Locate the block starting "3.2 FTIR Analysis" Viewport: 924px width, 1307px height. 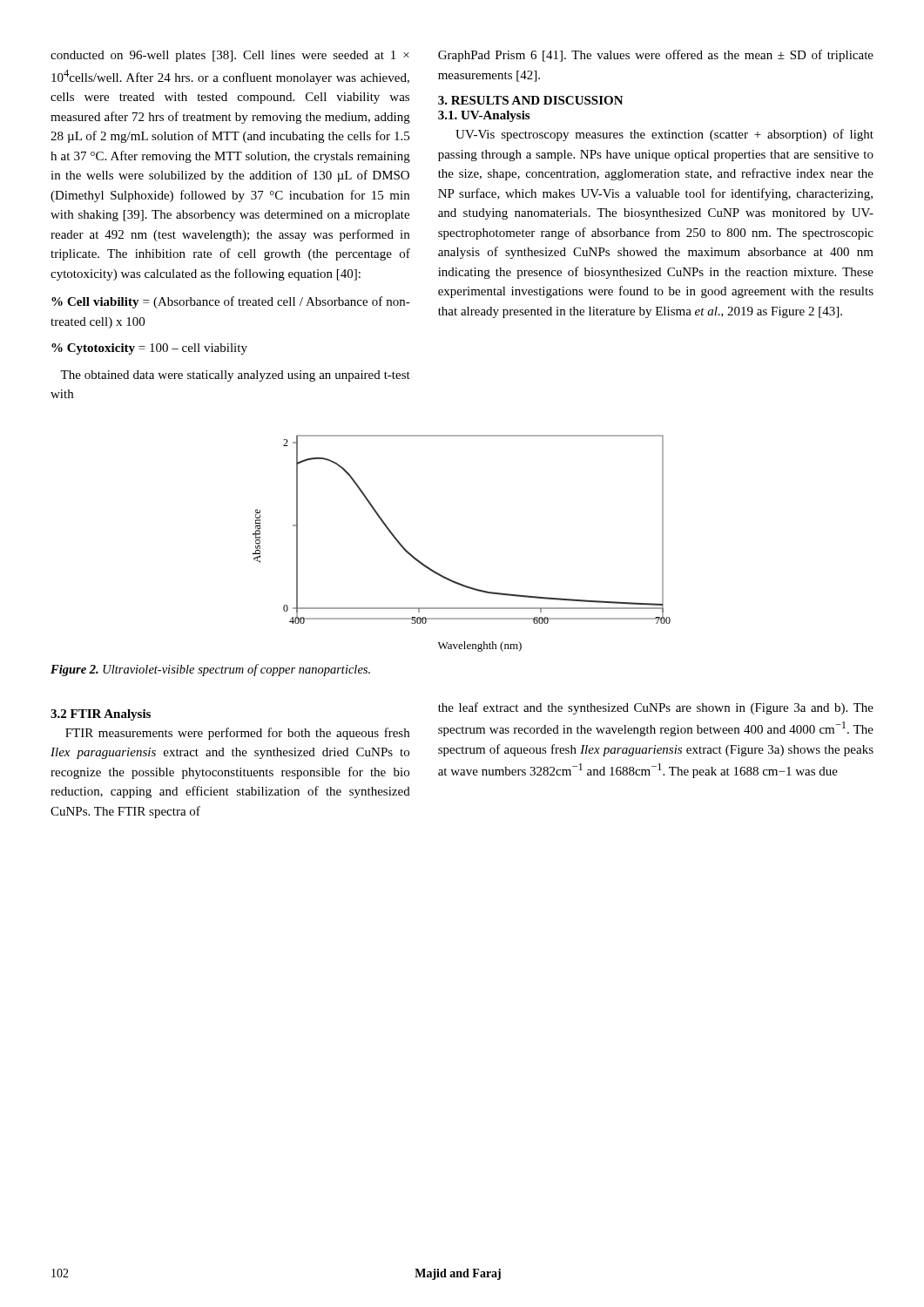tap(101, 713)
